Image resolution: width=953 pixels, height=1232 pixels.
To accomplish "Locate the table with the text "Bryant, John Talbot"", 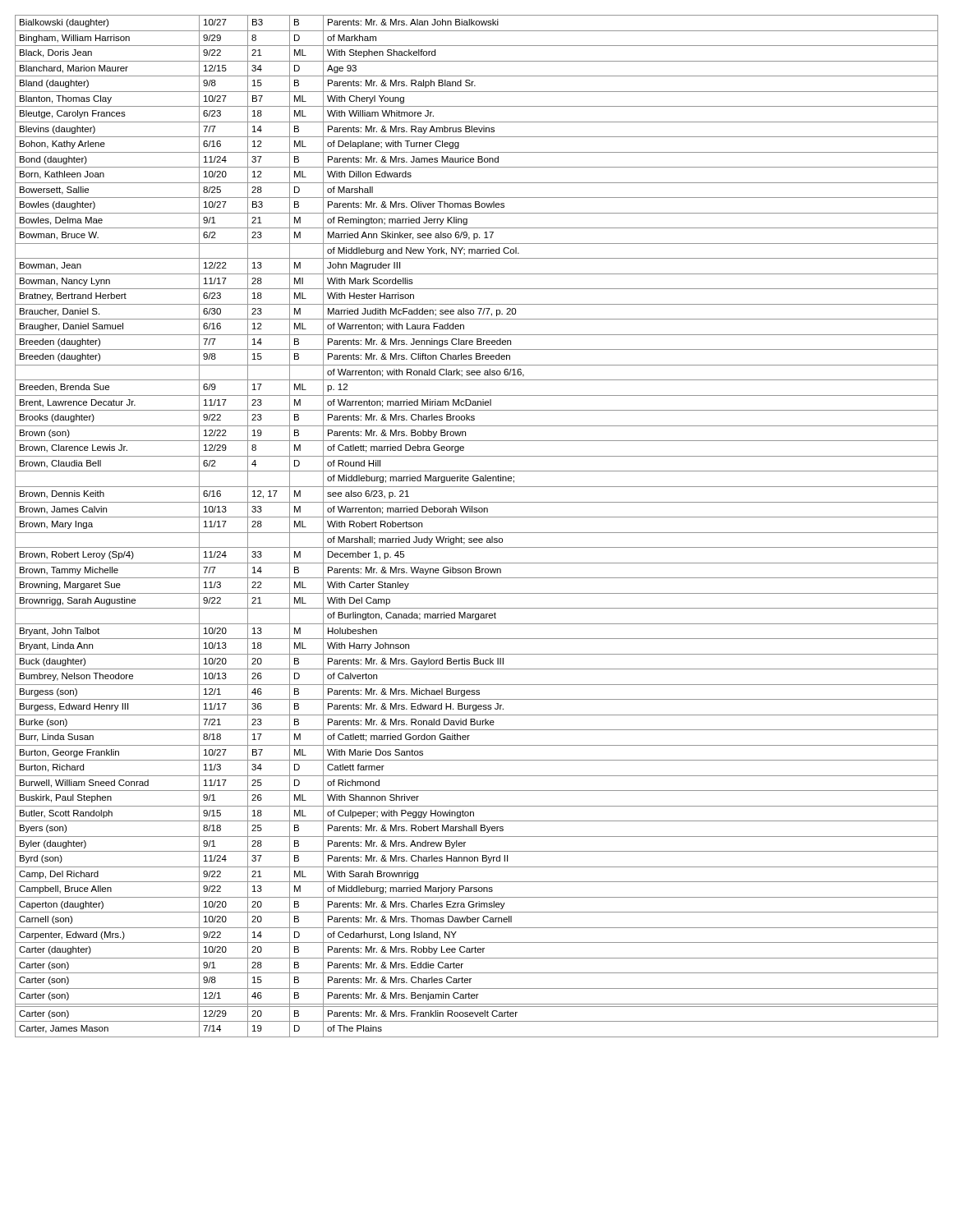I will 476,526.
